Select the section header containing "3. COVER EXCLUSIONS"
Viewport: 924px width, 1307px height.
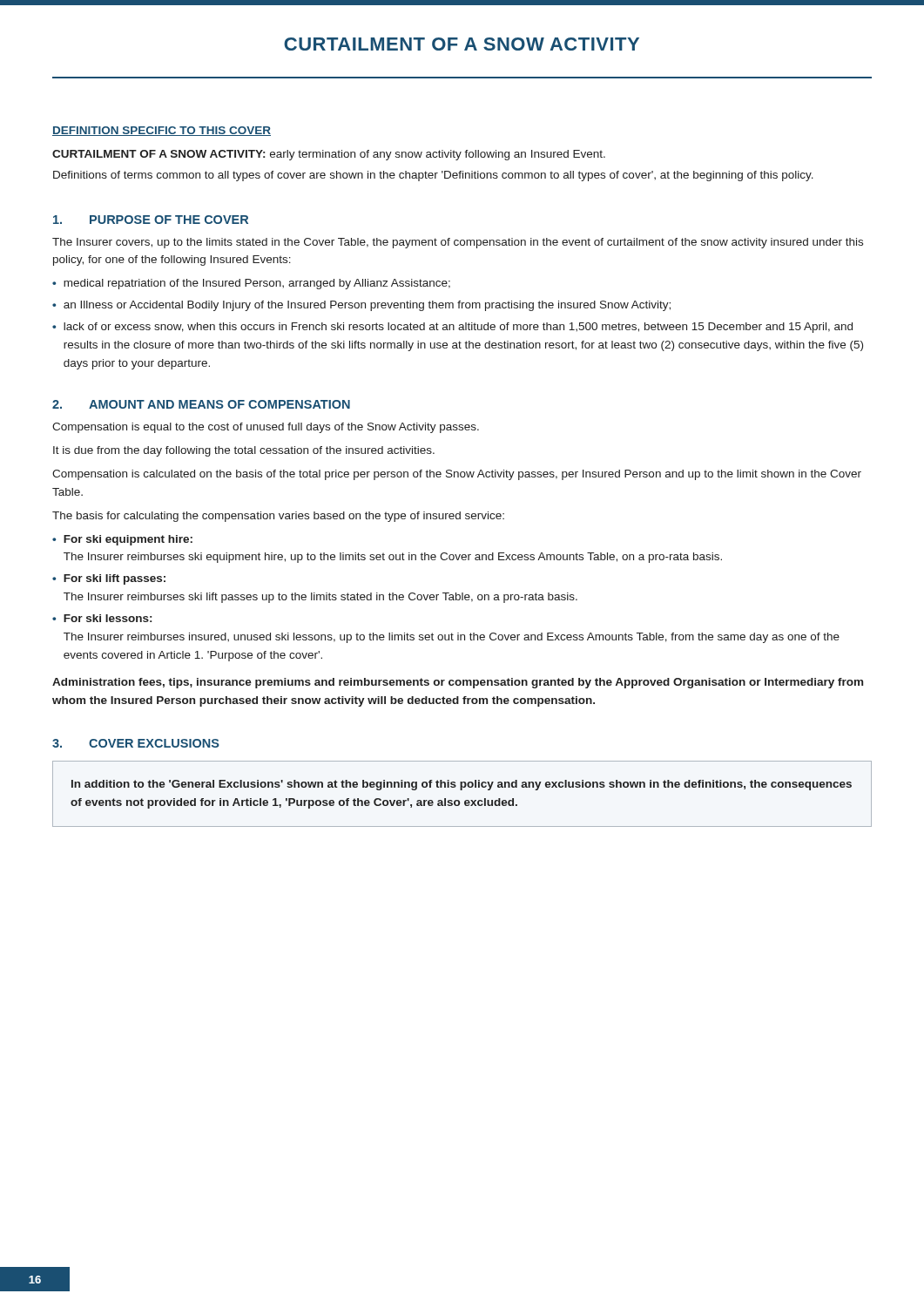coord(136,743)
